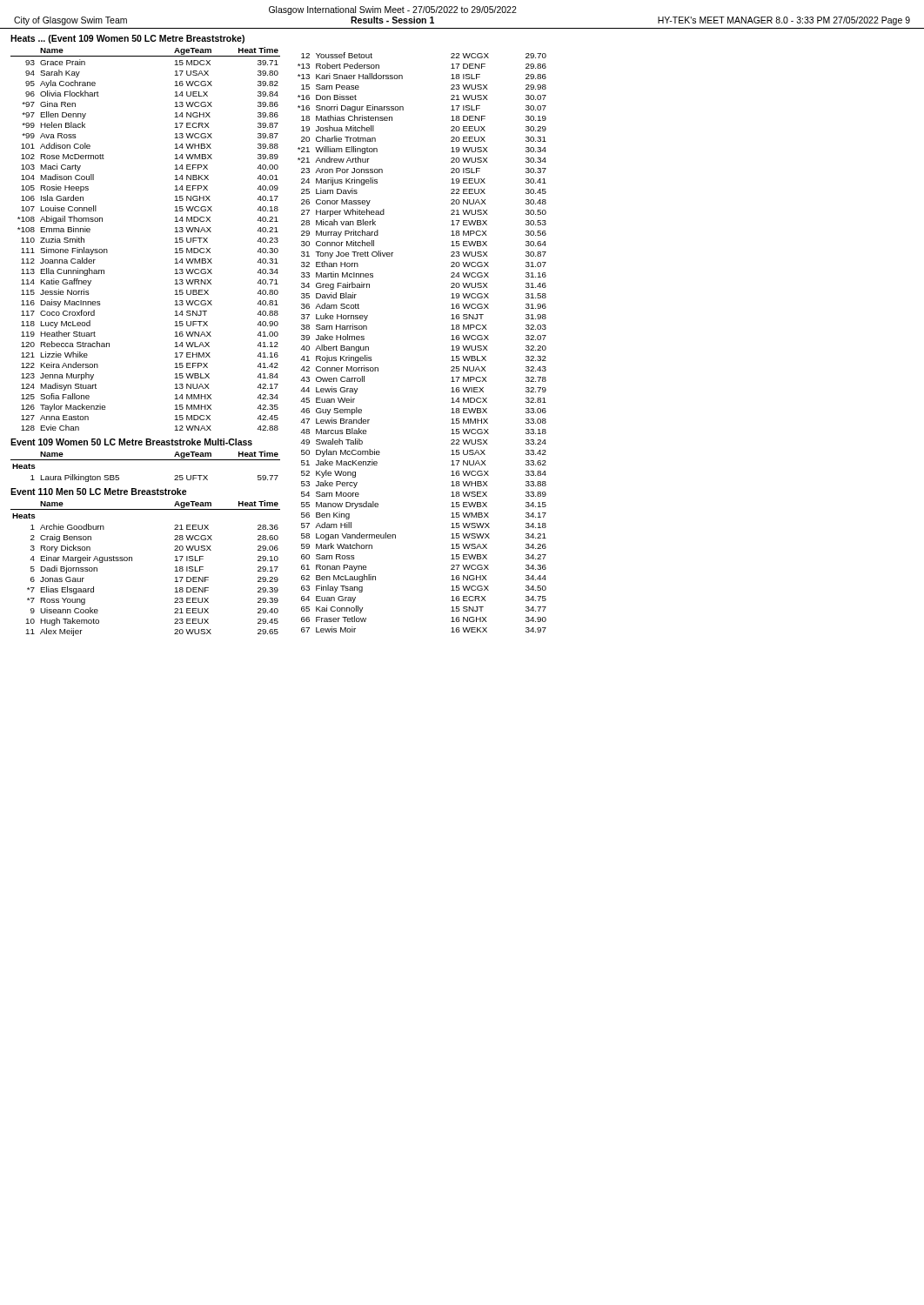Select the table that reads "Madison Coull"
Screen dimensions: 1305x924
click(x=145, y=238)
